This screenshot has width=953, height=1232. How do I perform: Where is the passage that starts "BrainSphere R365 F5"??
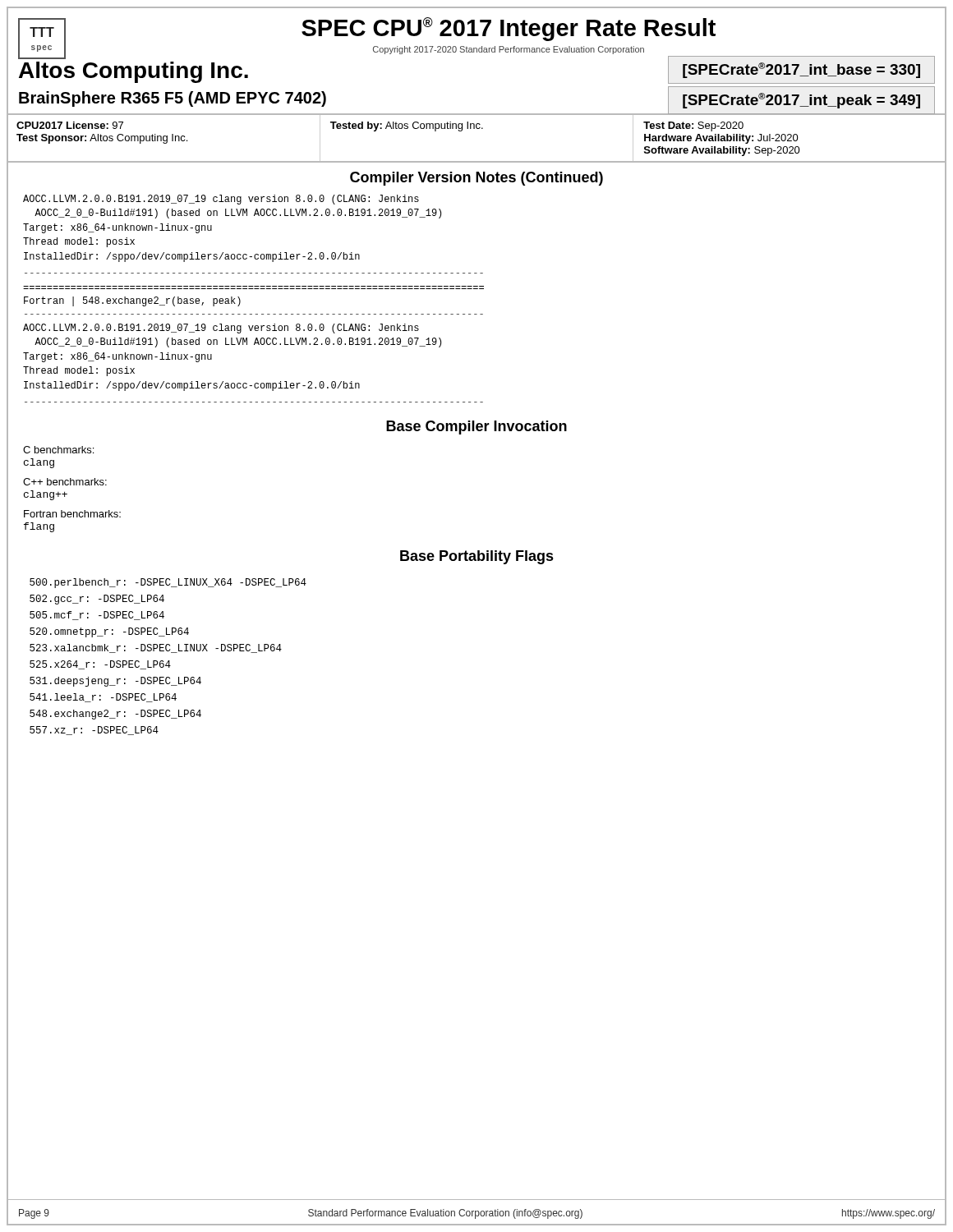pyautogui.click(x=172, y=98)
